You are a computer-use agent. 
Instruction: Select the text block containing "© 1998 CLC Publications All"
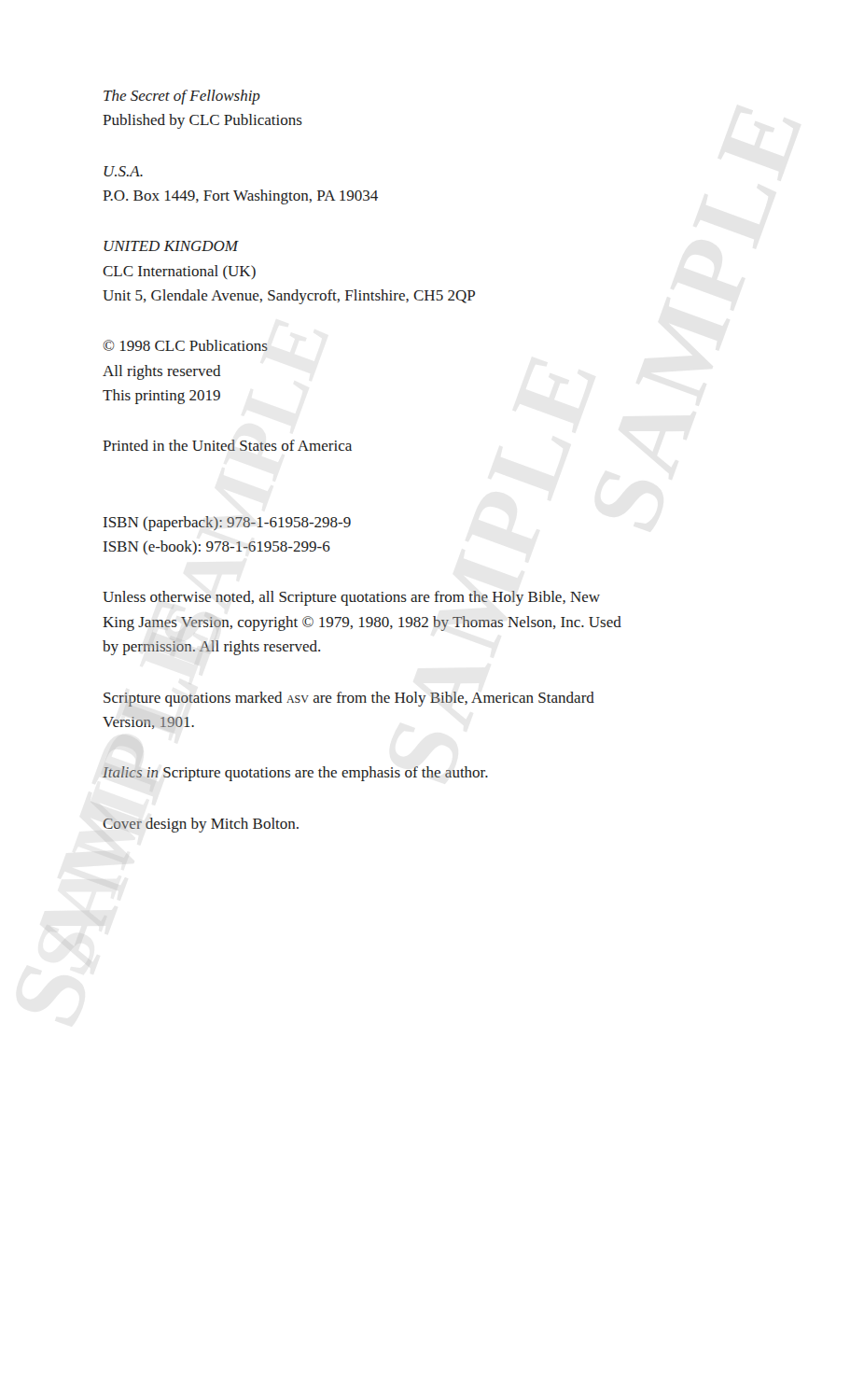tap(186, 345)
